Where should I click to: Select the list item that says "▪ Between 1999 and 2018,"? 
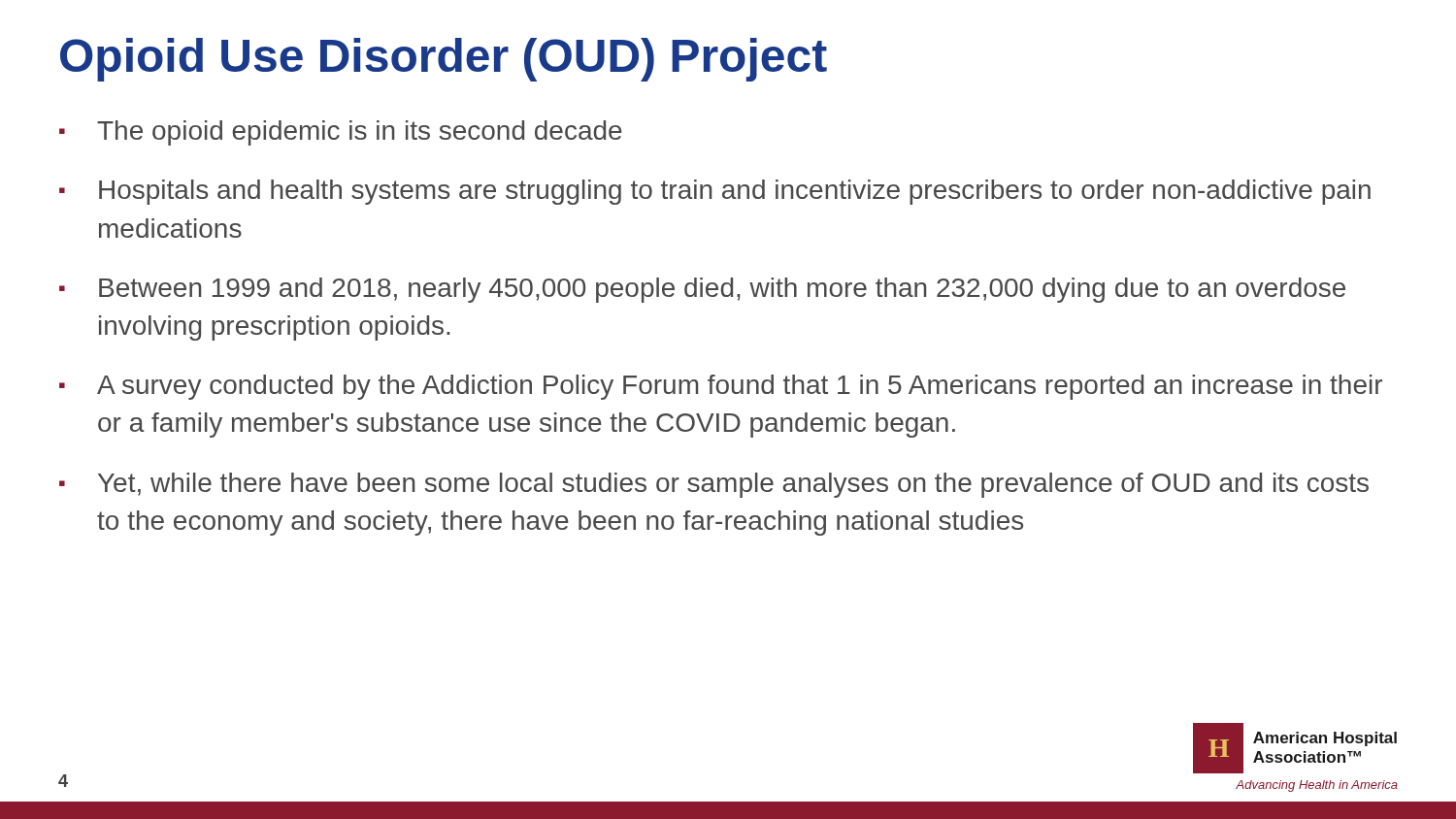point(728,307)
